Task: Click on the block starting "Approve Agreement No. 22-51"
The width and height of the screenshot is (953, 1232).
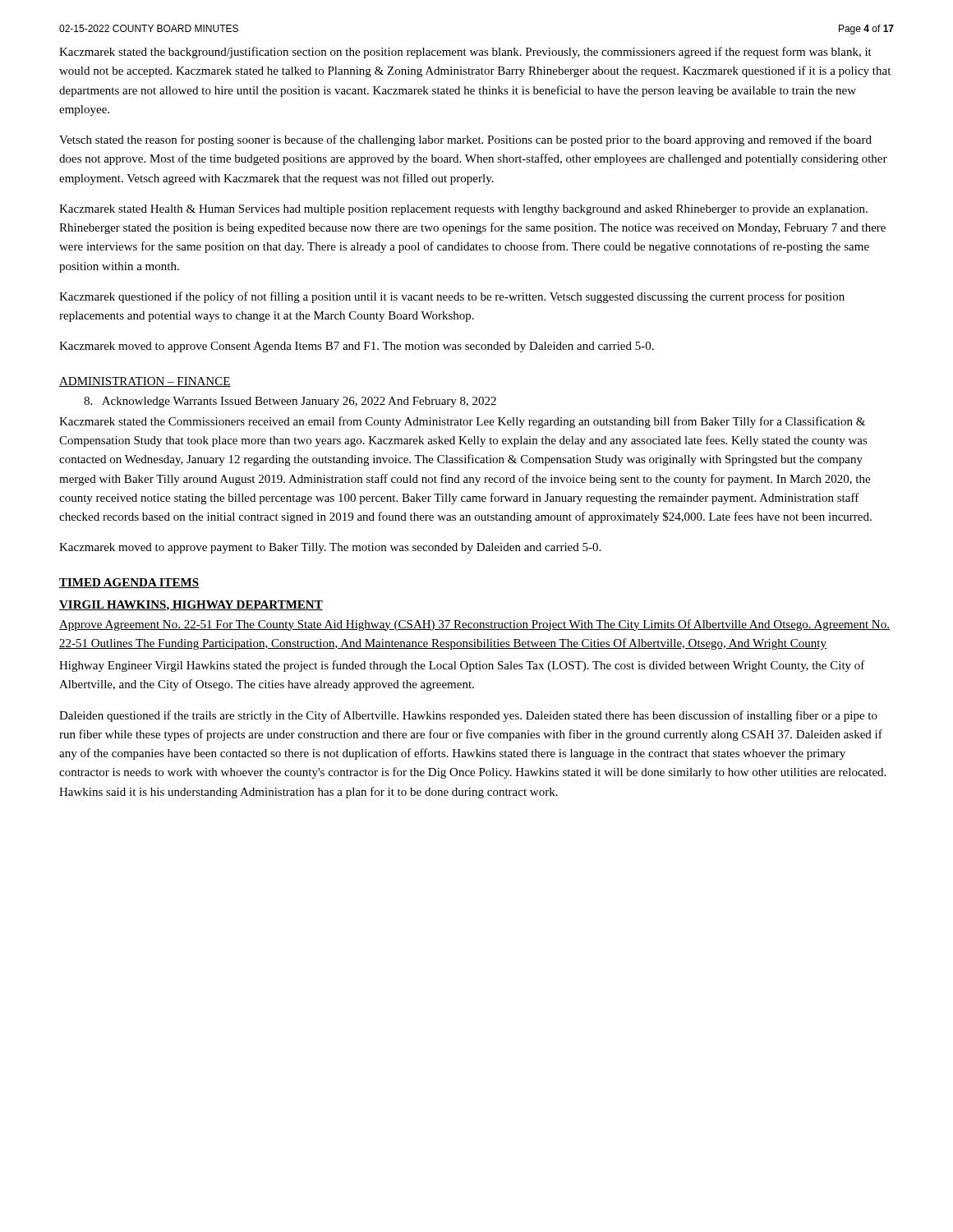Action: click(x=474, y=633)
